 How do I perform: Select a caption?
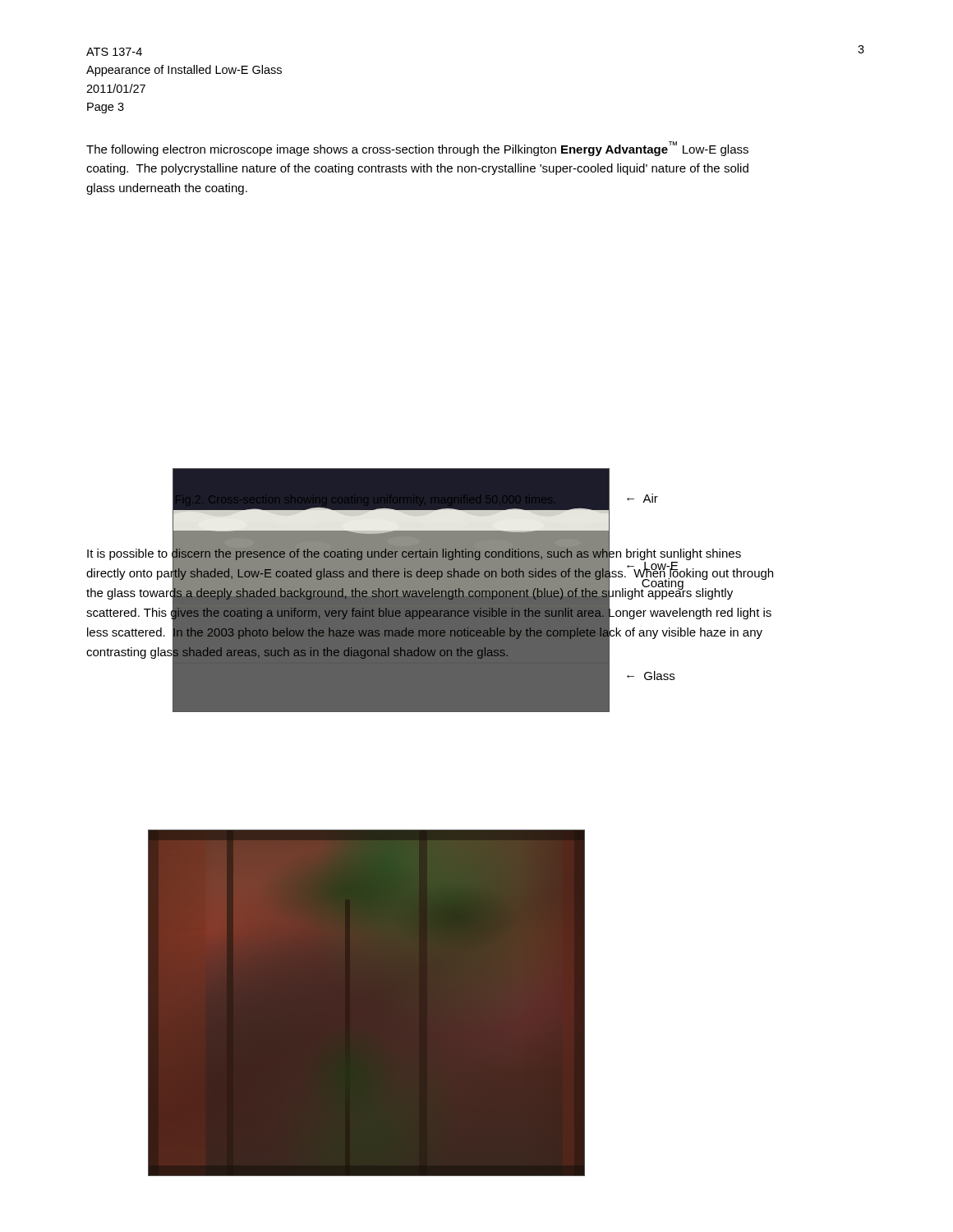point(366,499)
